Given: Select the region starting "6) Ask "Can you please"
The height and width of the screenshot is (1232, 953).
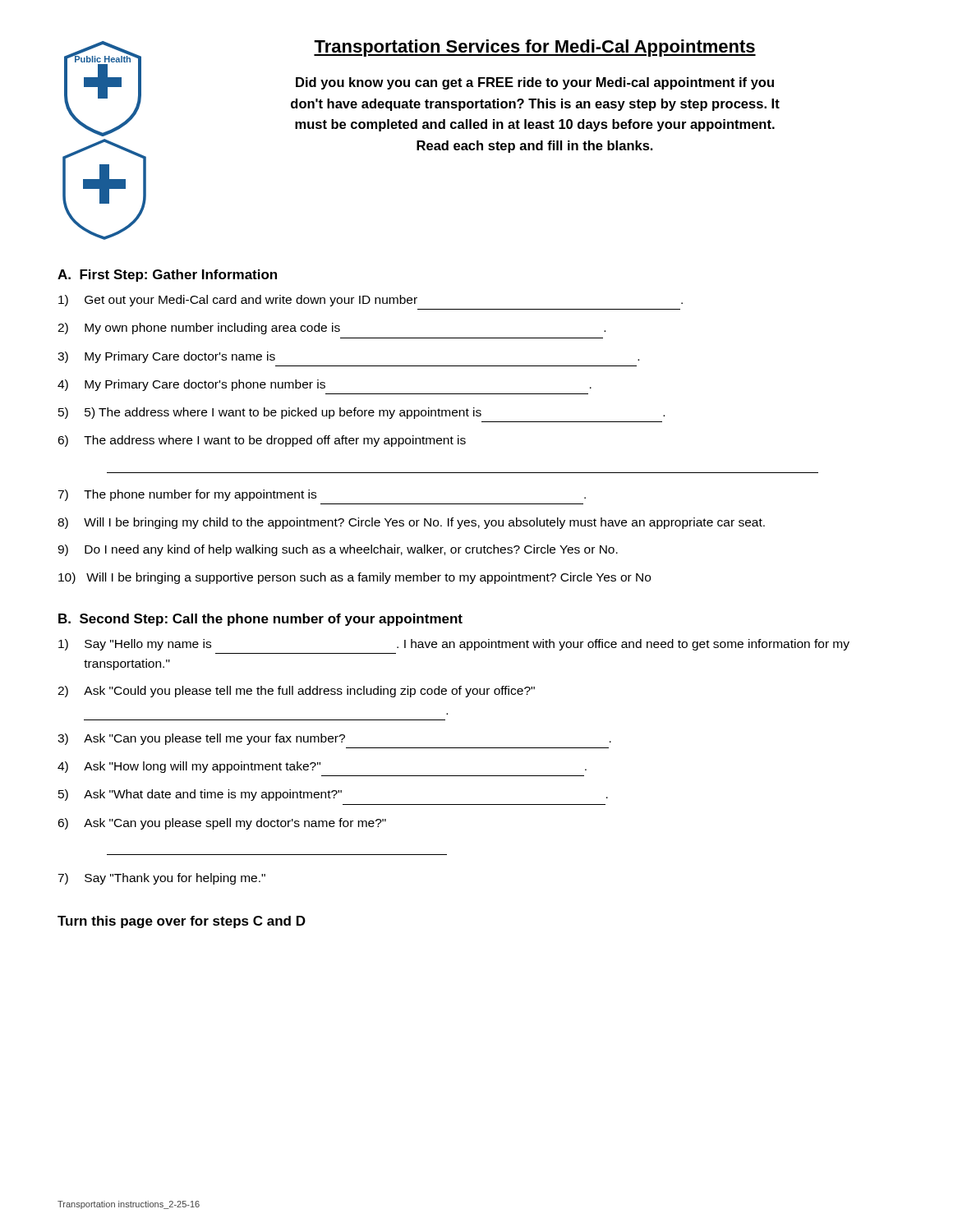Looking at the screenshot, I should (222, 824).
